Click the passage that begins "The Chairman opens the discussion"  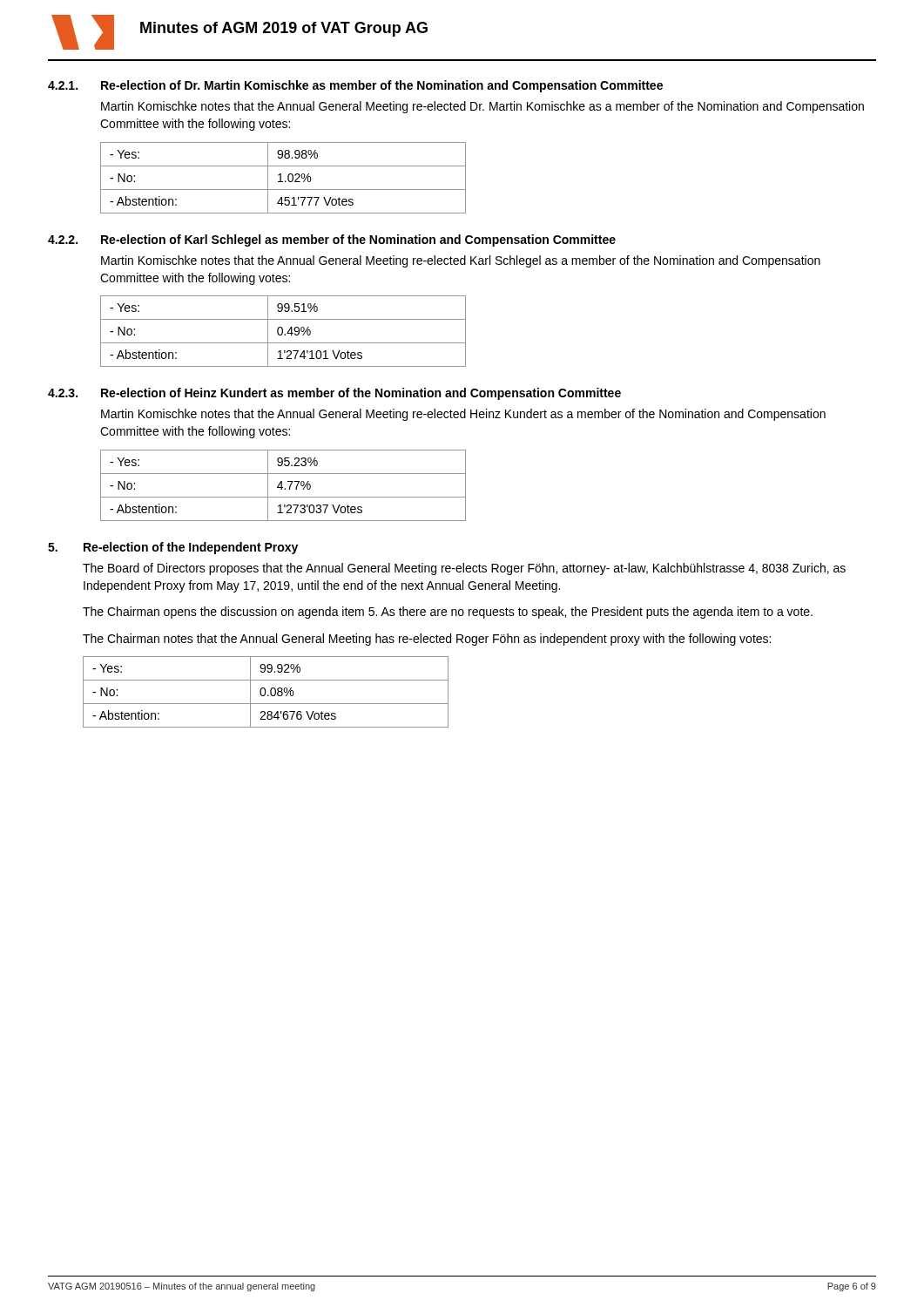pyautogui.click(x=448, y=612)
